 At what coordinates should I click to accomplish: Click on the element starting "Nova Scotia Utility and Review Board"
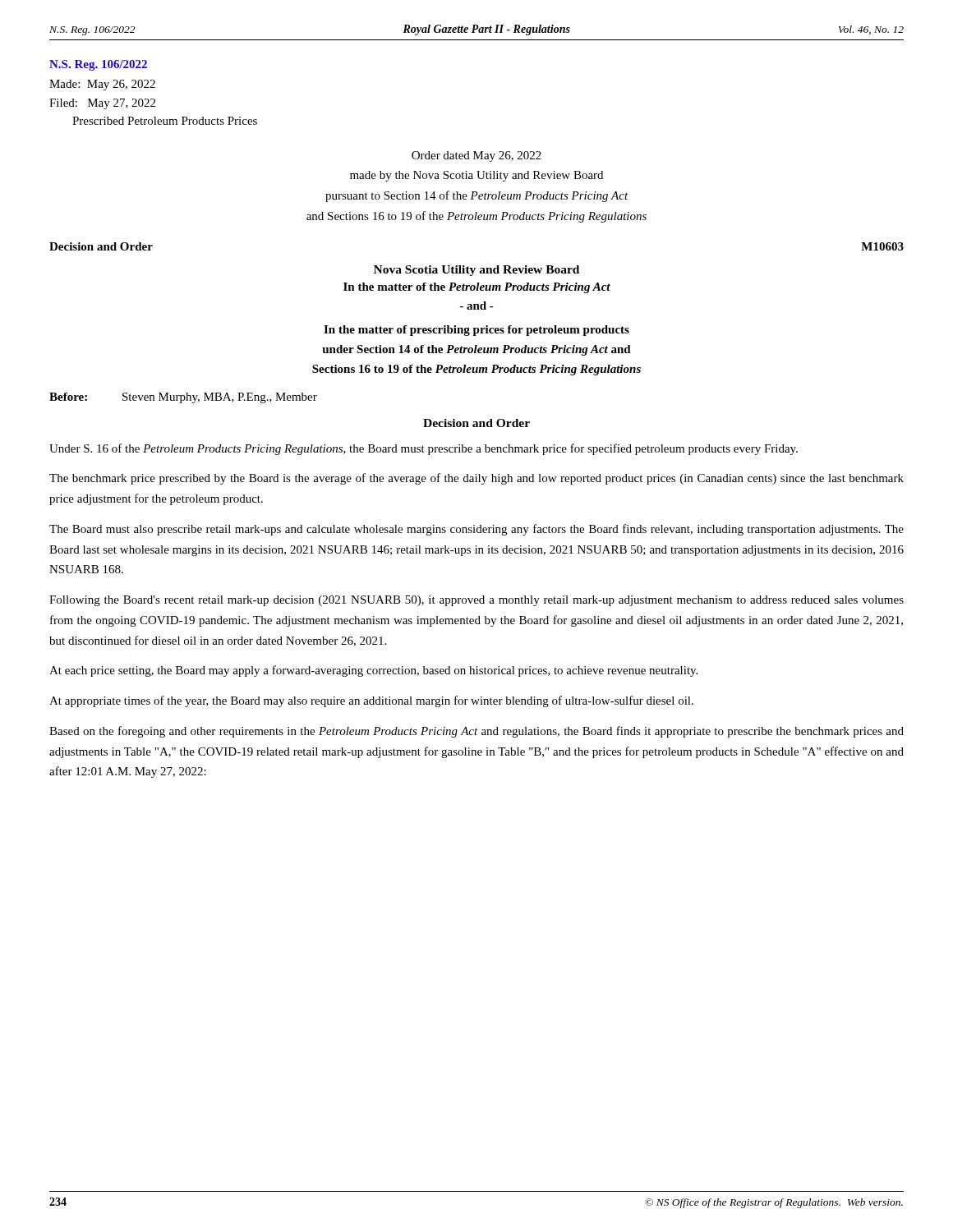(476, 269)
